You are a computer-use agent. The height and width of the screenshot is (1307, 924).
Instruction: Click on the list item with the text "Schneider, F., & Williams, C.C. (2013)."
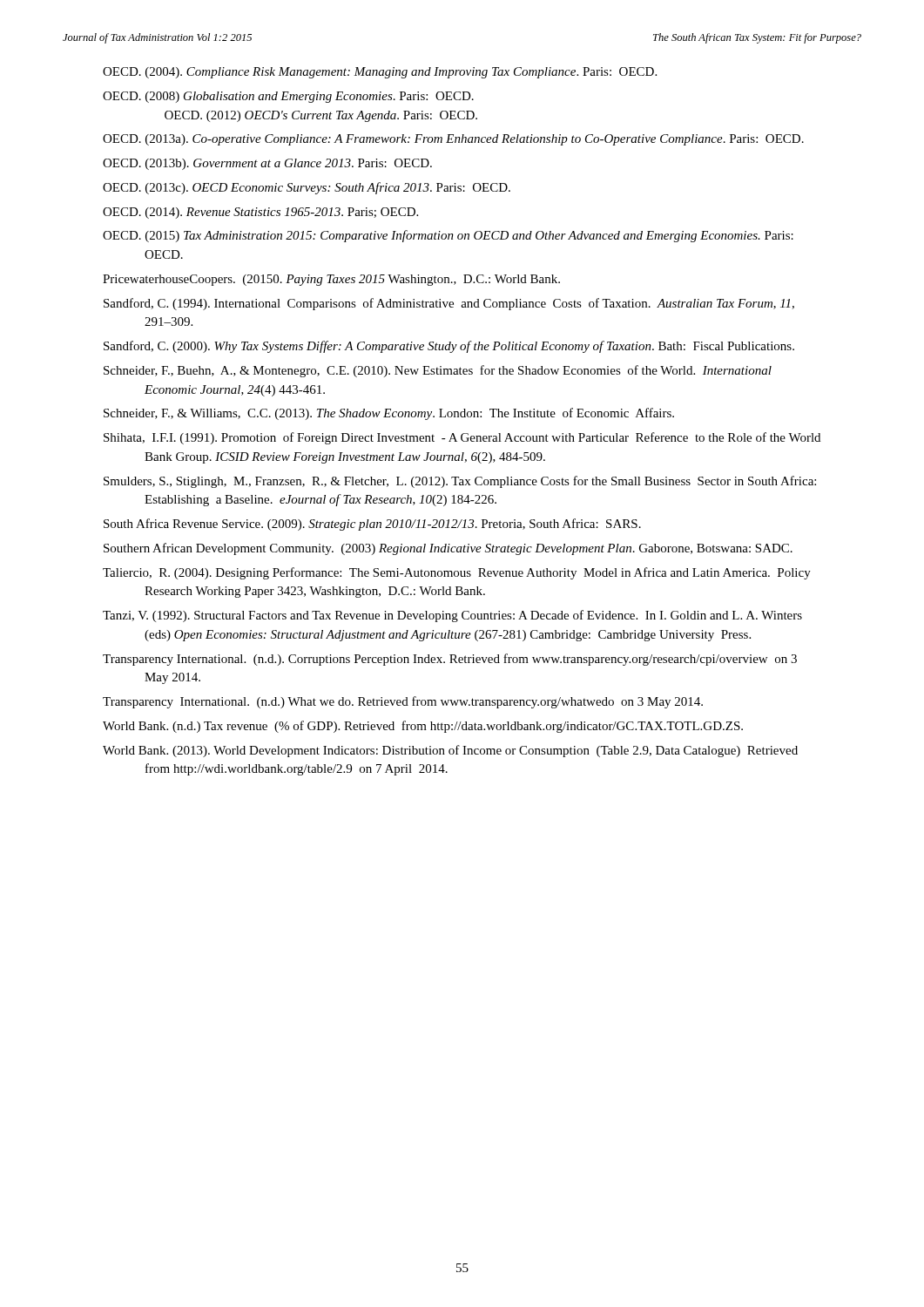[x=389, y=413]
